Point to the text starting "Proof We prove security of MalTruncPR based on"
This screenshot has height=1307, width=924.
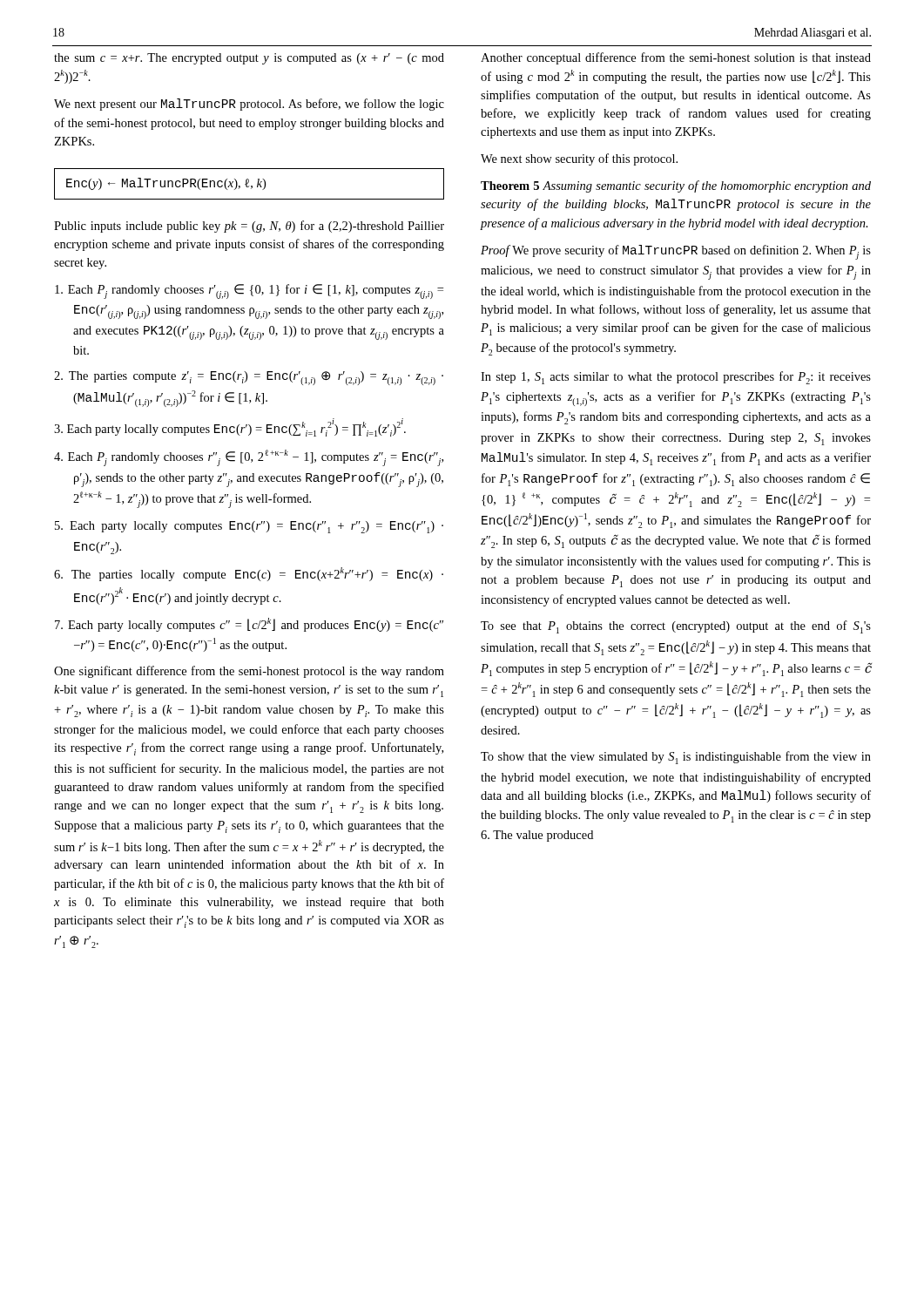click(676, 300)
